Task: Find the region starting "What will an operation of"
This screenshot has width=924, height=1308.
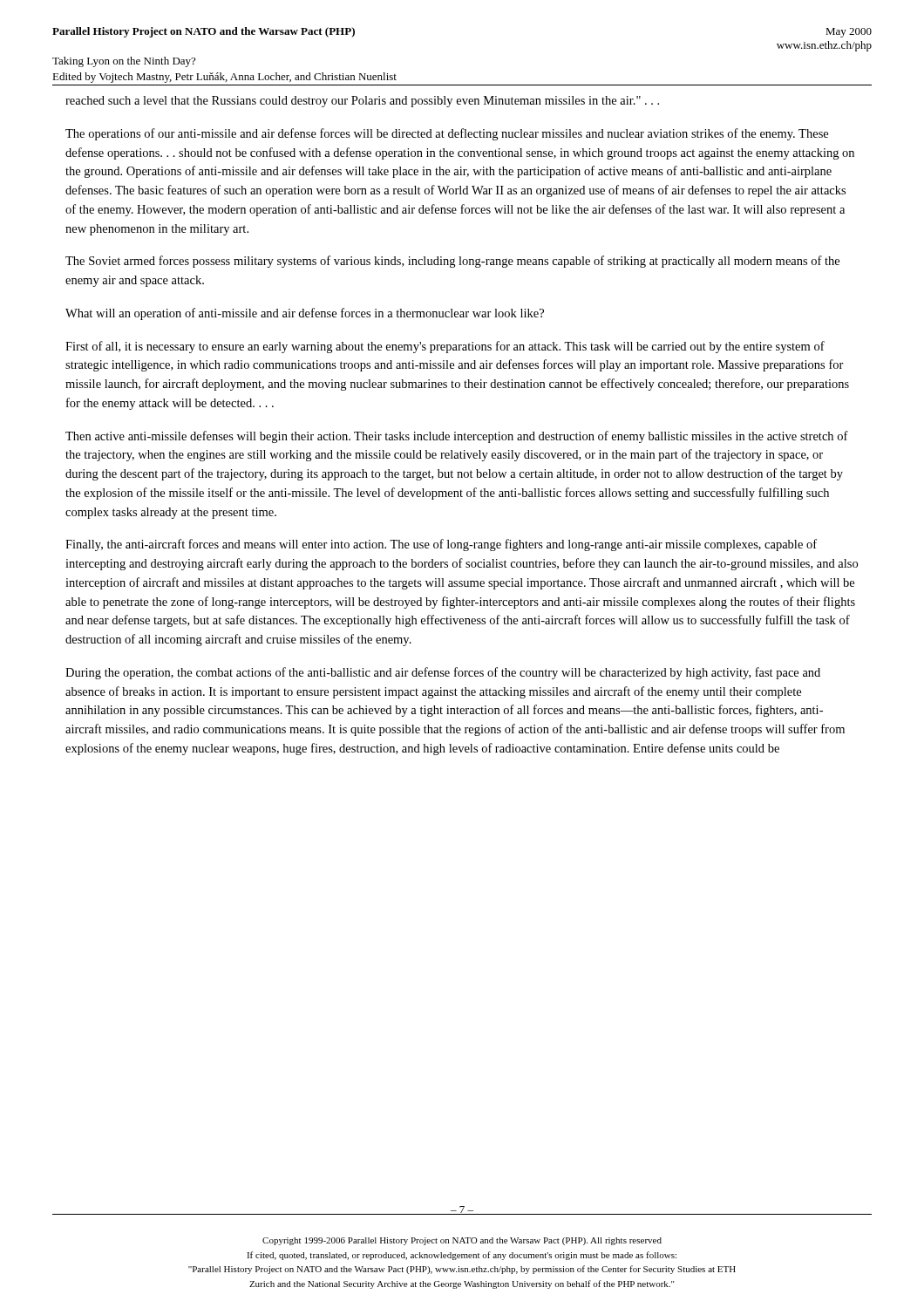Action: coord(305,313)
